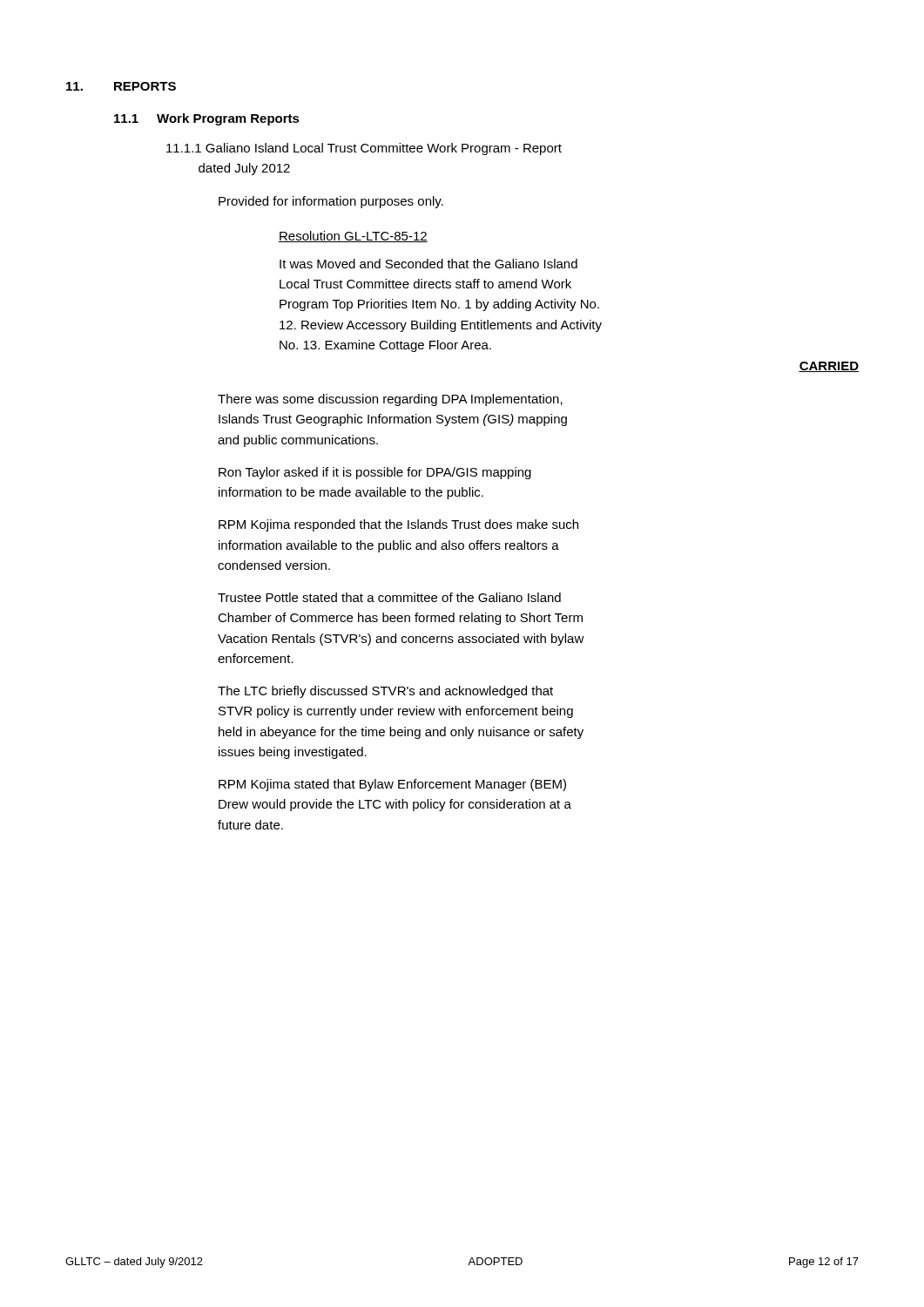Click on the text block with the text "RPM Kojima stated that Bylaw Enforcement Manager (BEM)"
The width and height of the screenshot is (924, 1307).
(394, 804)
